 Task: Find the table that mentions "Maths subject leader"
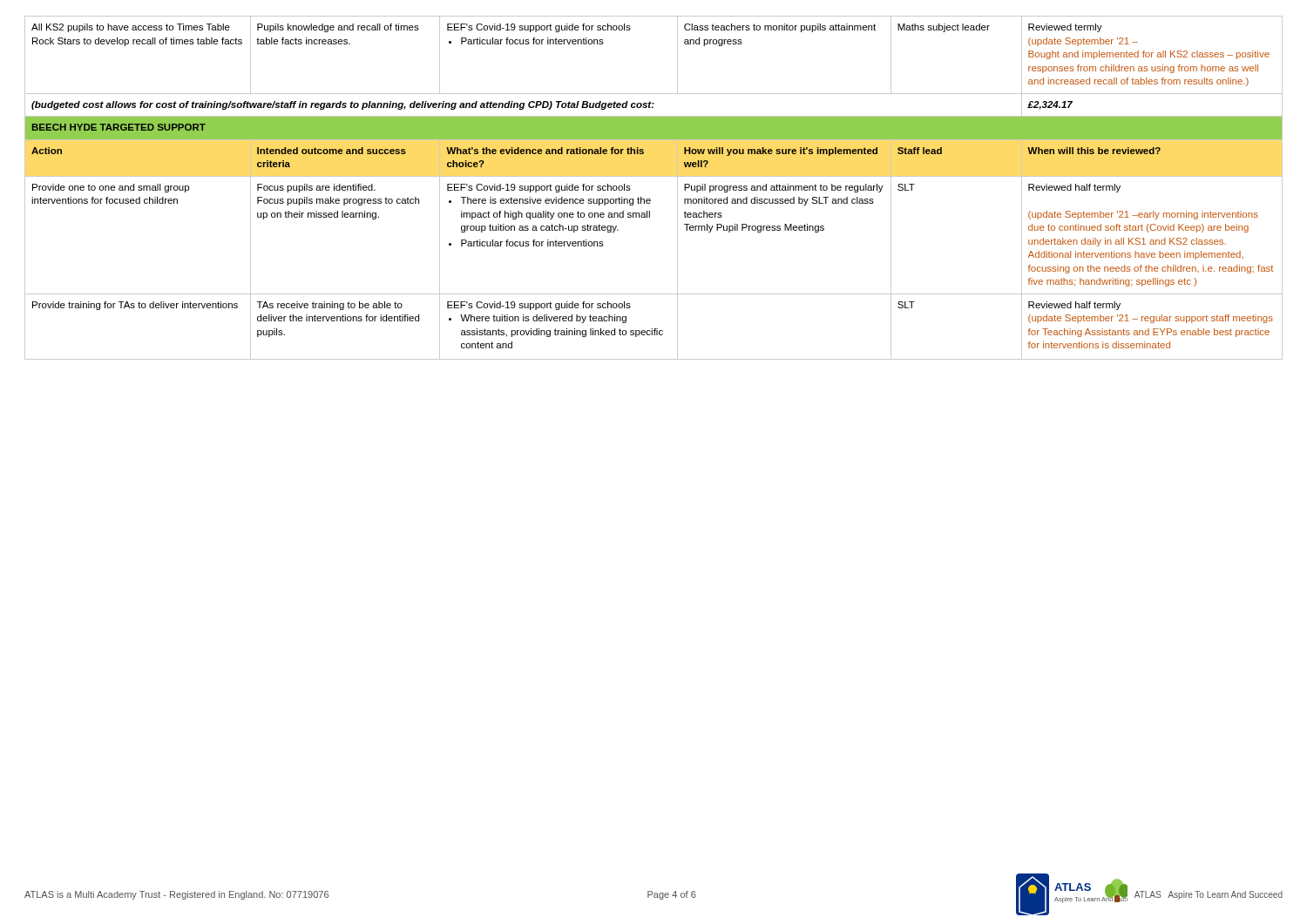click(654, 188)
